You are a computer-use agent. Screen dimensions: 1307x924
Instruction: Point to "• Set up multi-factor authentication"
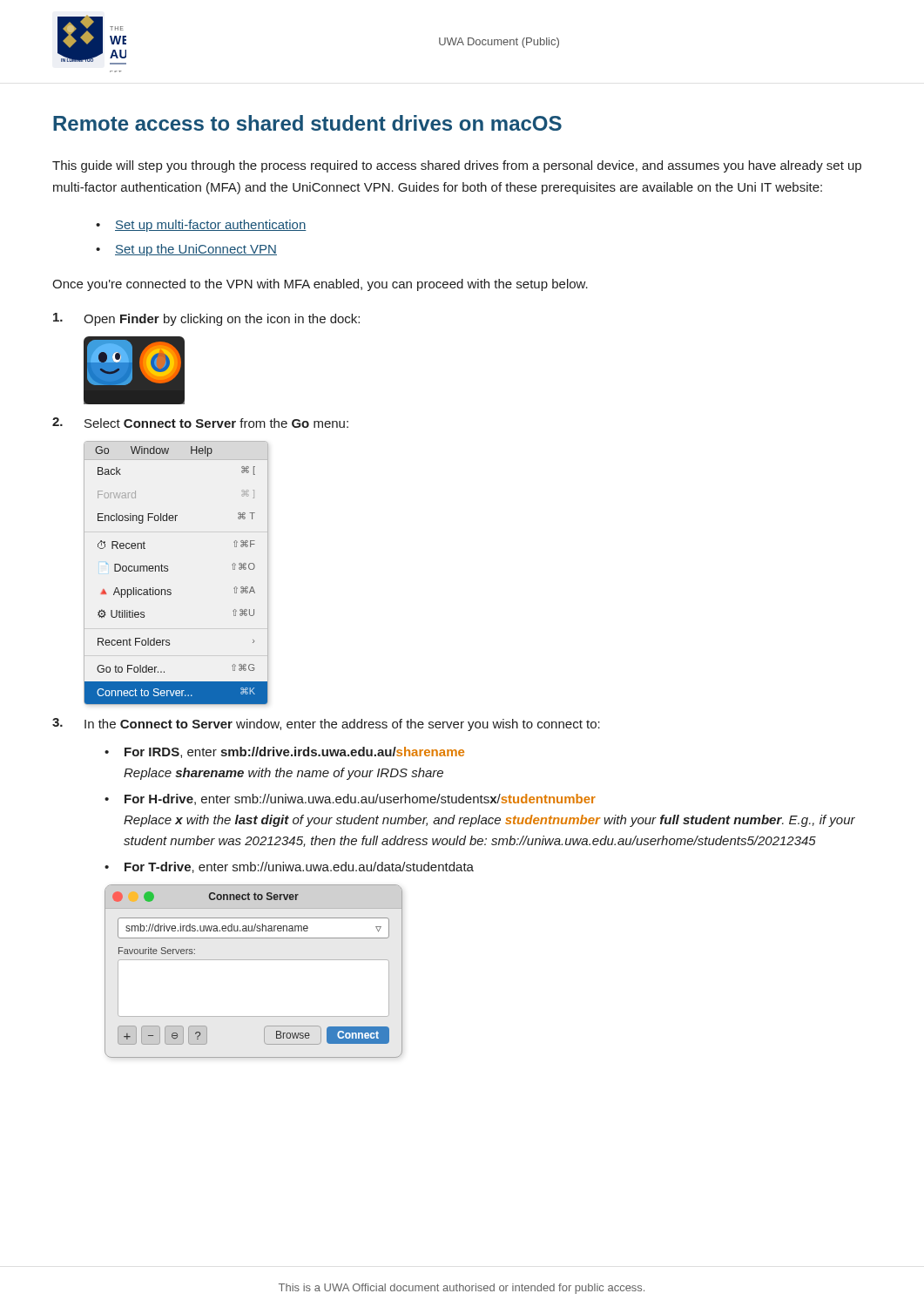tap(201, 224)
